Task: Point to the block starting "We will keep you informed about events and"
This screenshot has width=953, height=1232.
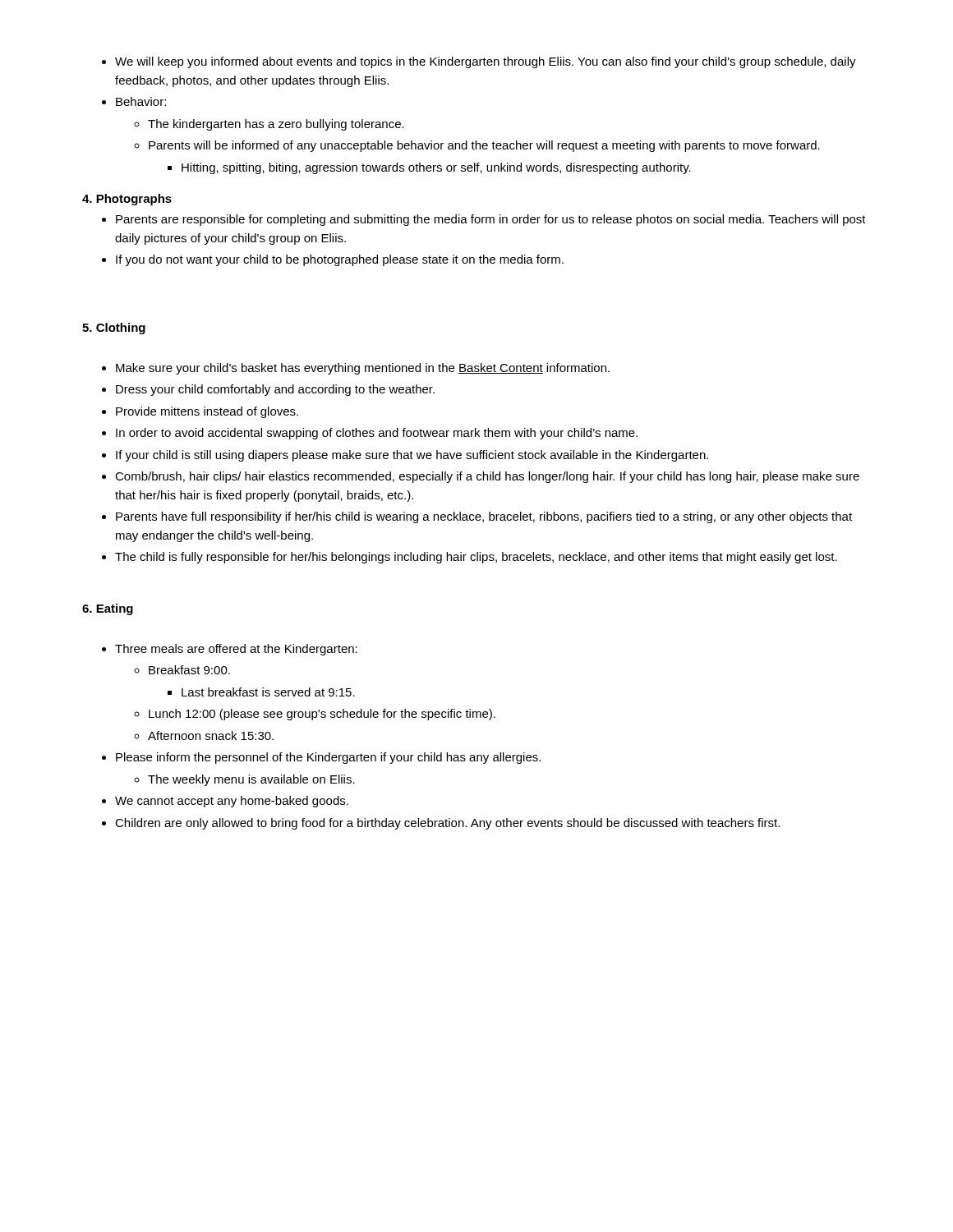Action: point(476,71)
